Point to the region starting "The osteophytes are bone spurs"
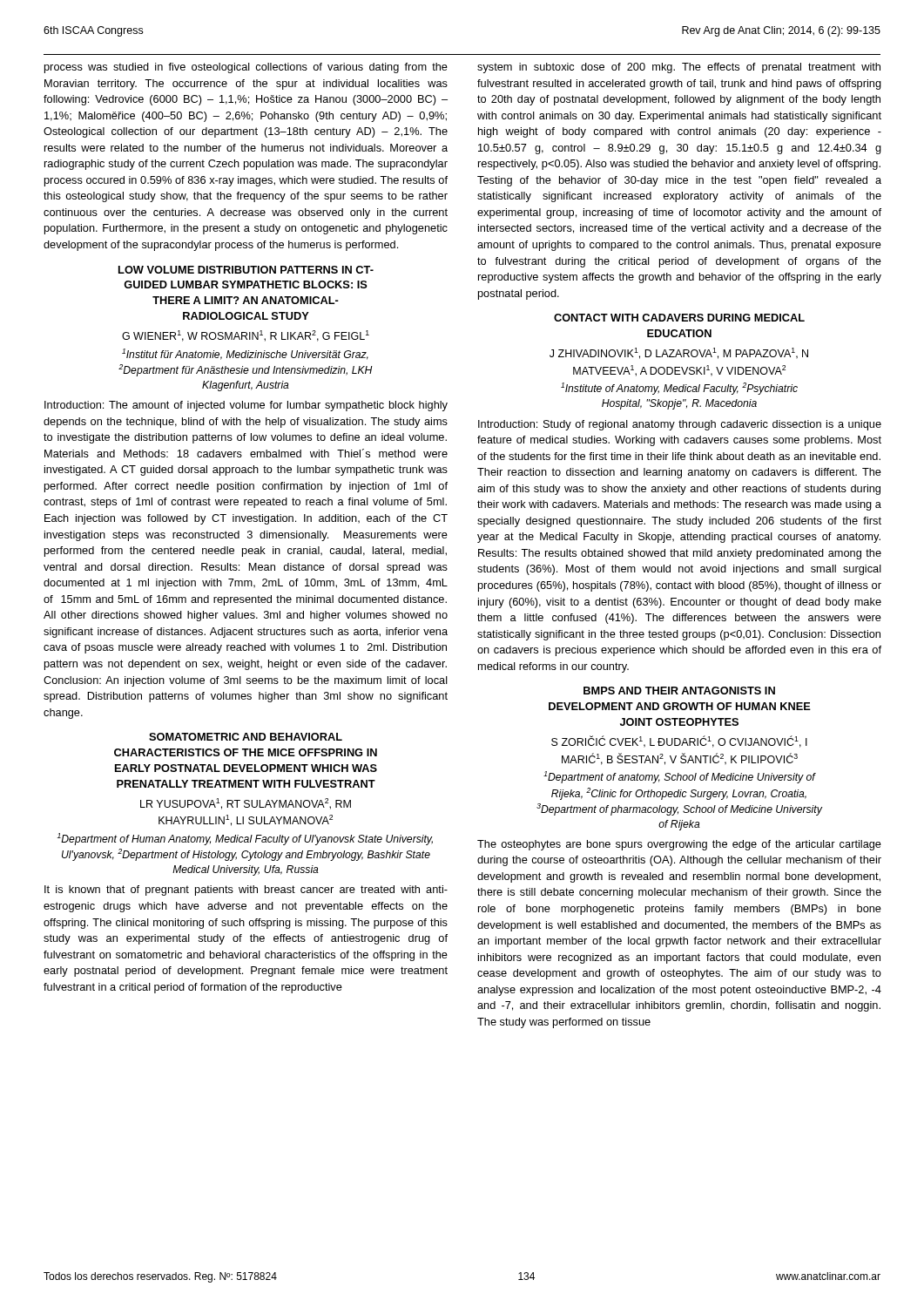The height and width of the screenshot is (1307, 924). tap(679, 933)
